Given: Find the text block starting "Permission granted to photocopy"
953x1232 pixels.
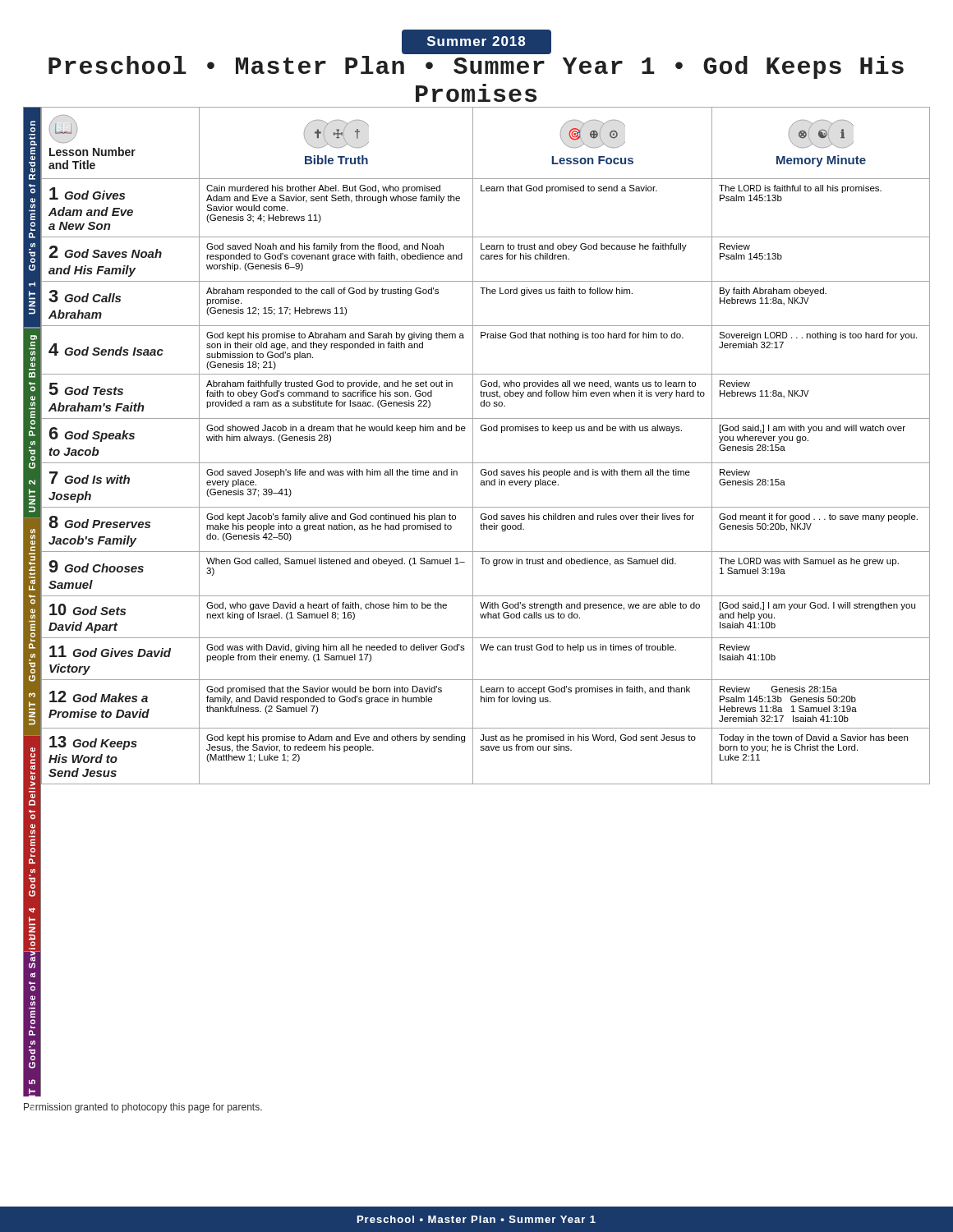Looking at the screenshot, I should (143, 1107).
